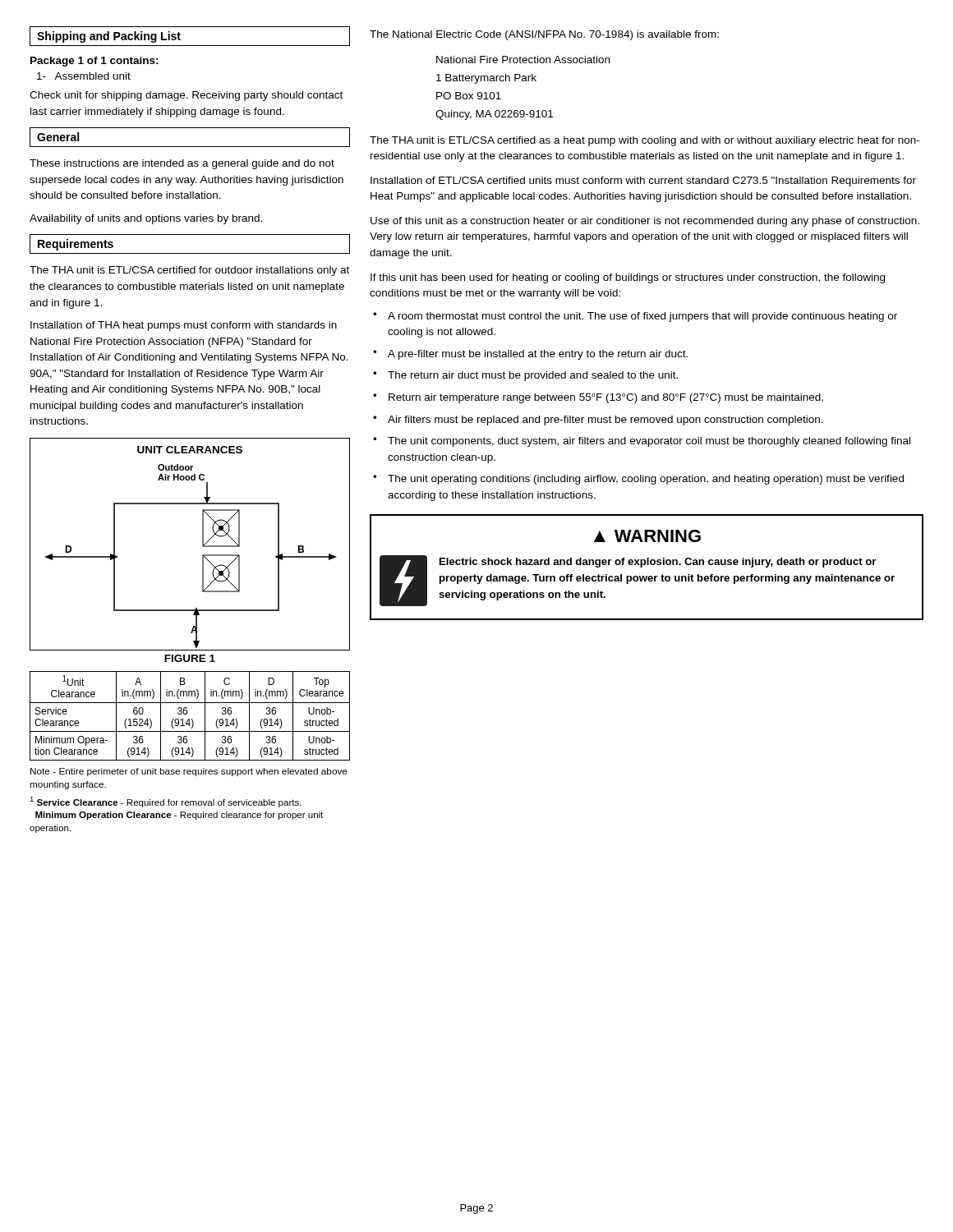Viewport: 953px width, 1232px height.
Task: Find the block starting "•A room thermostat must control"
Action: click(x=648, y=324)
